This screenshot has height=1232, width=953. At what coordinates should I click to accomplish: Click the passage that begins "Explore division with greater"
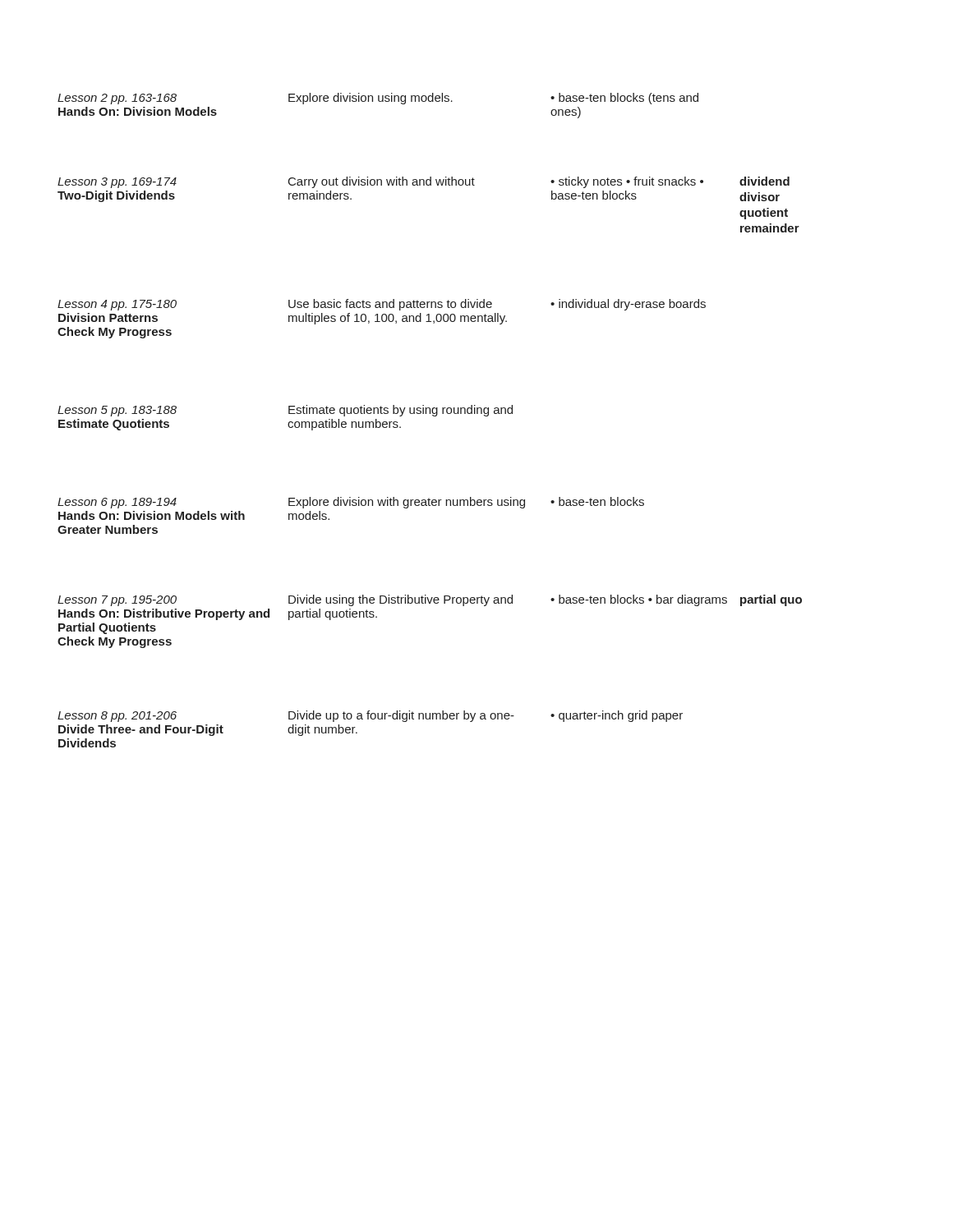click(407, 508)
